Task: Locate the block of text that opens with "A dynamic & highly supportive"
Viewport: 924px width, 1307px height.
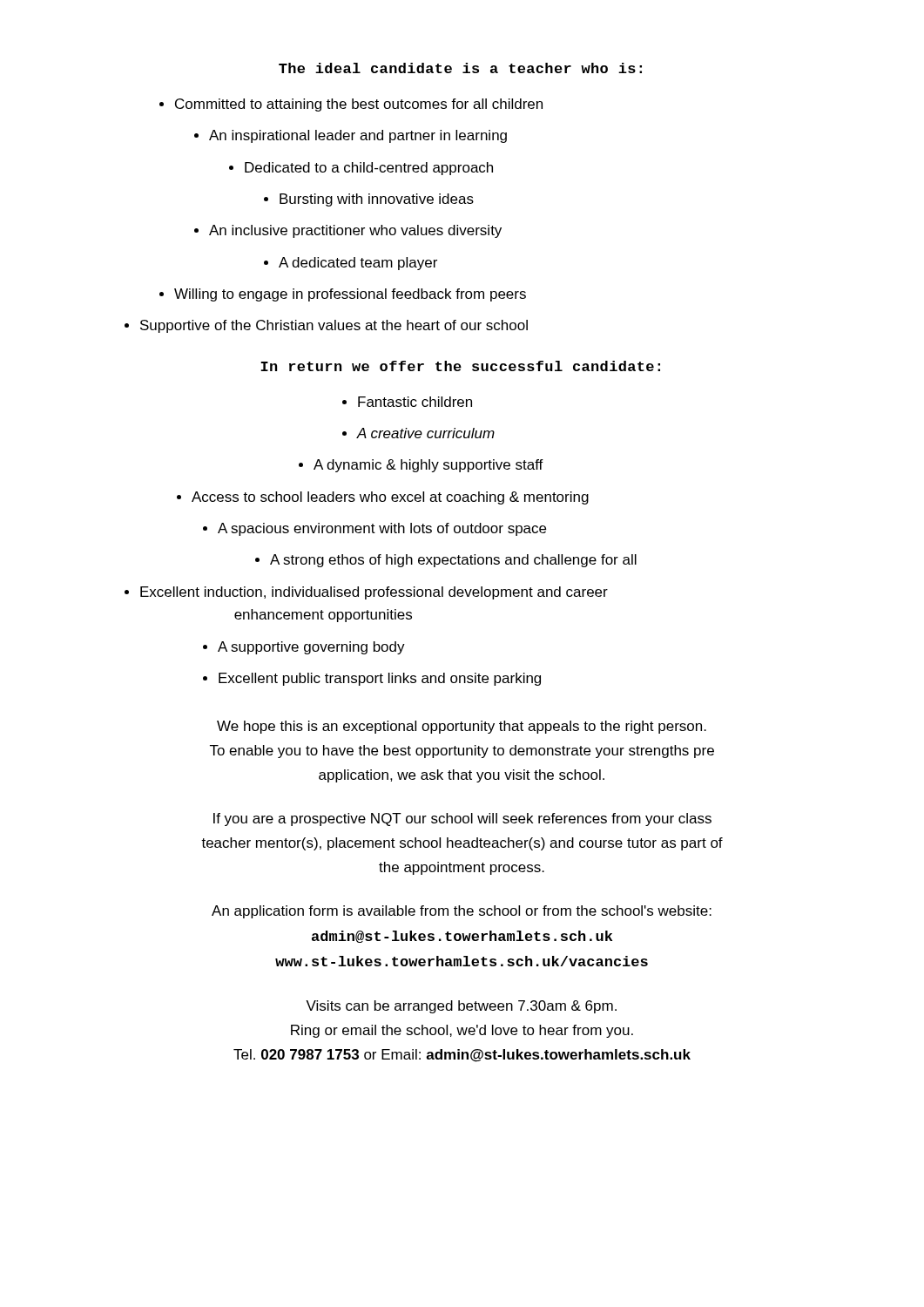Action: pyautogui.click(x=428, y=466)
